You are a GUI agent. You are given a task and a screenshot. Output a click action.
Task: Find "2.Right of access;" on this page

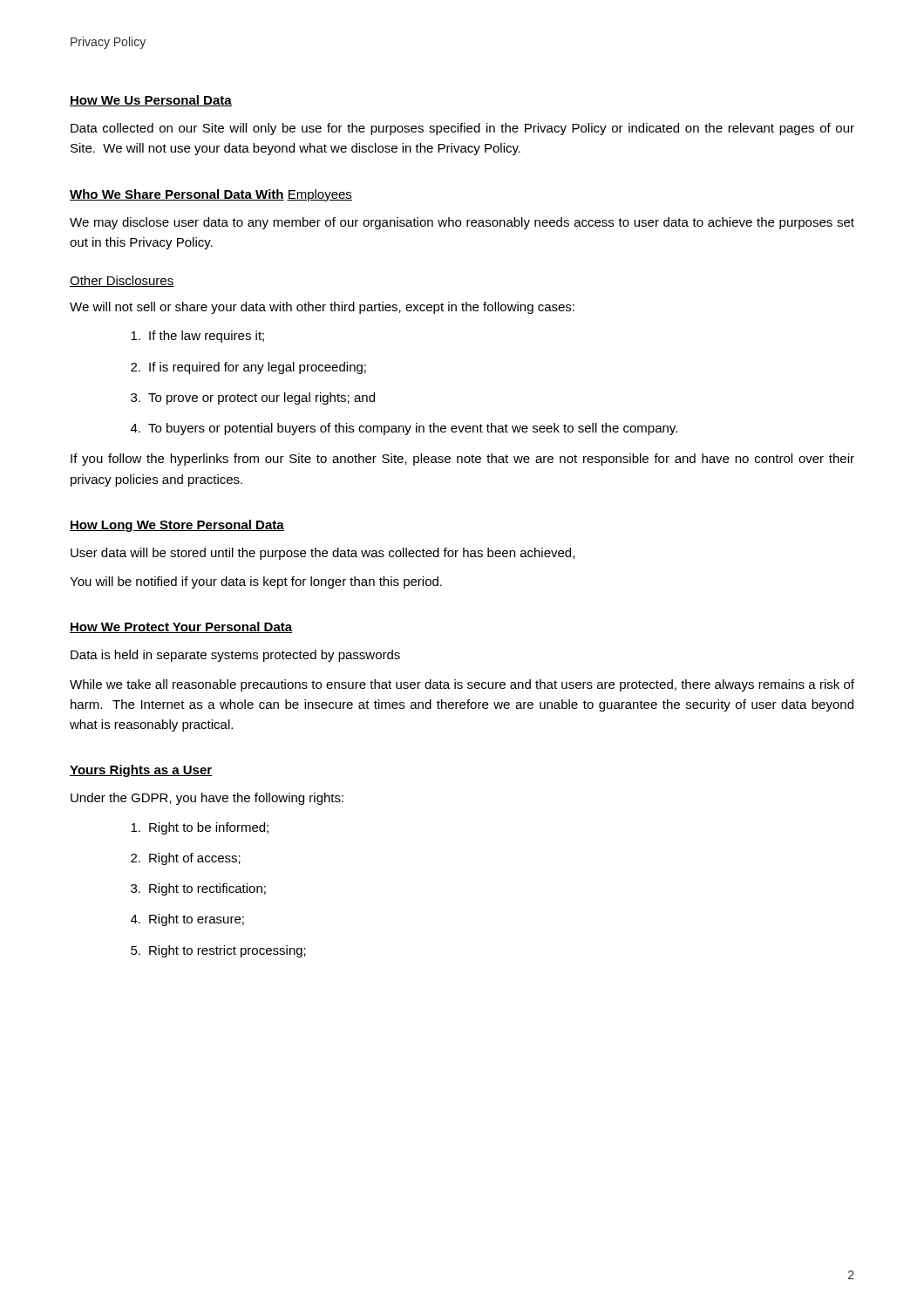182,857
